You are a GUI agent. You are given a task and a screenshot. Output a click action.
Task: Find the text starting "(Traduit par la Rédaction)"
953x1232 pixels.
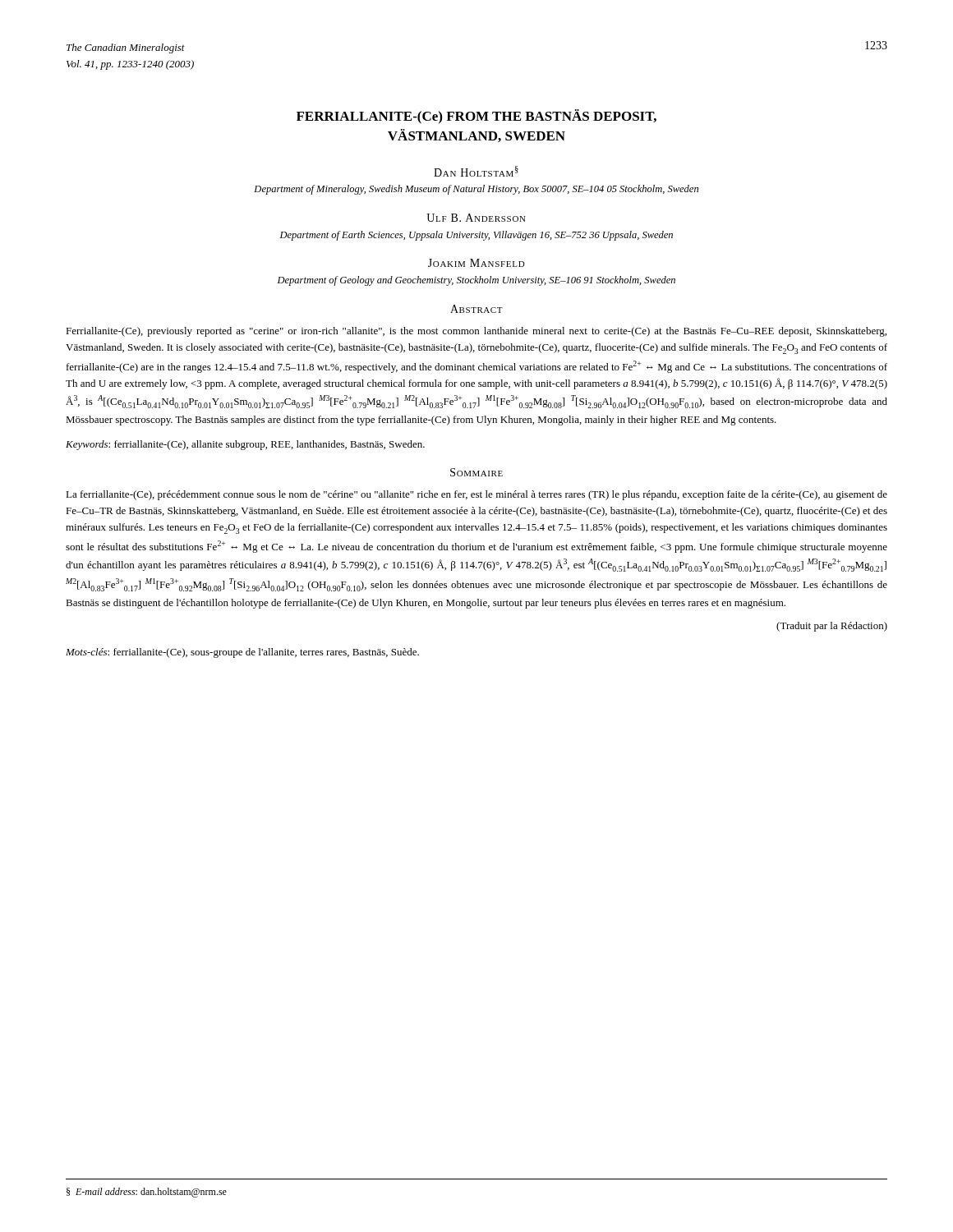832,626
